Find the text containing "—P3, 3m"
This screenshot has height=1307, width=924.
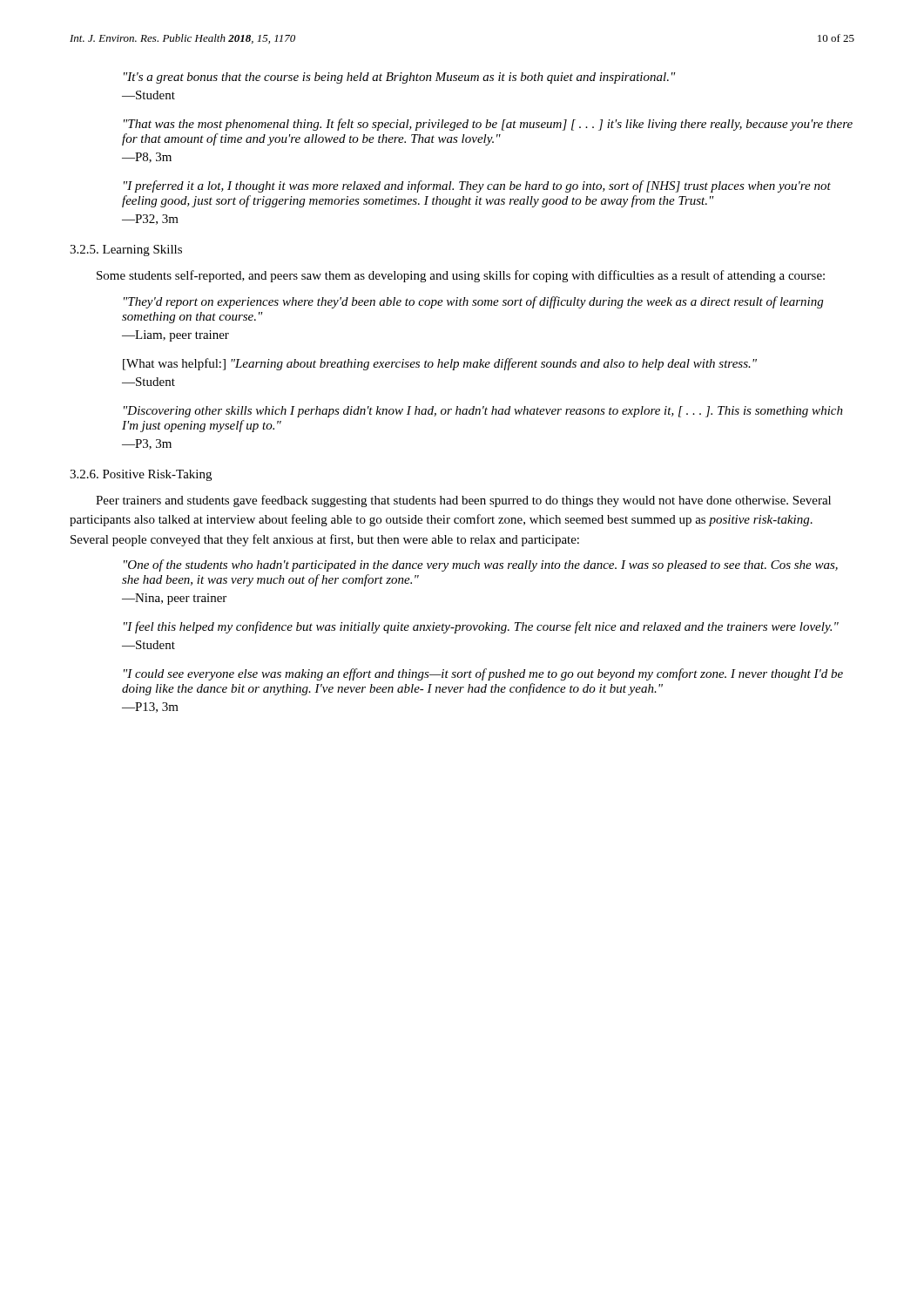coord(147,443)
